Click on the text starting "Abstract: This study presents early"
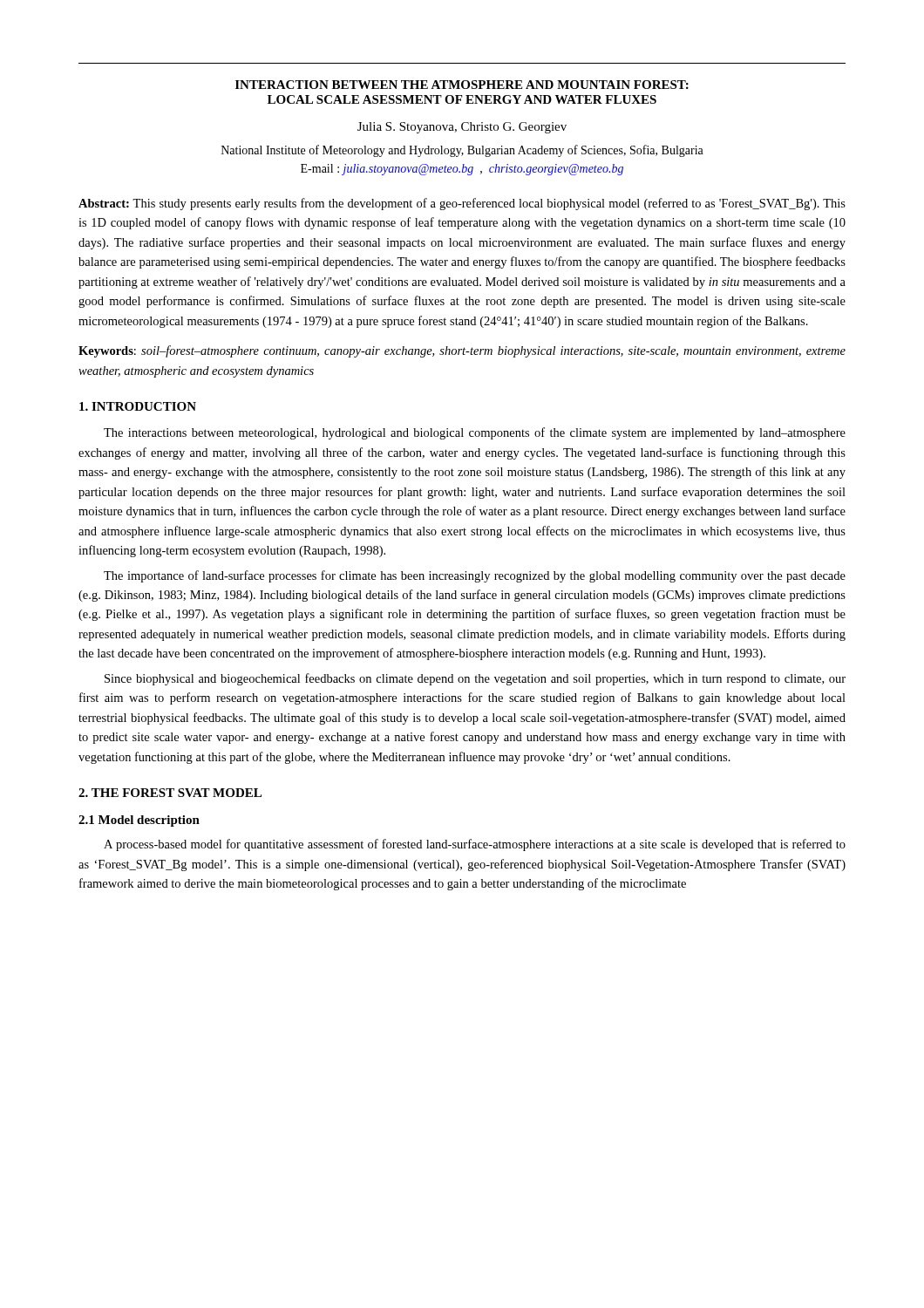The height and width of the screenshot is (1308, 924). coord(462,262)
